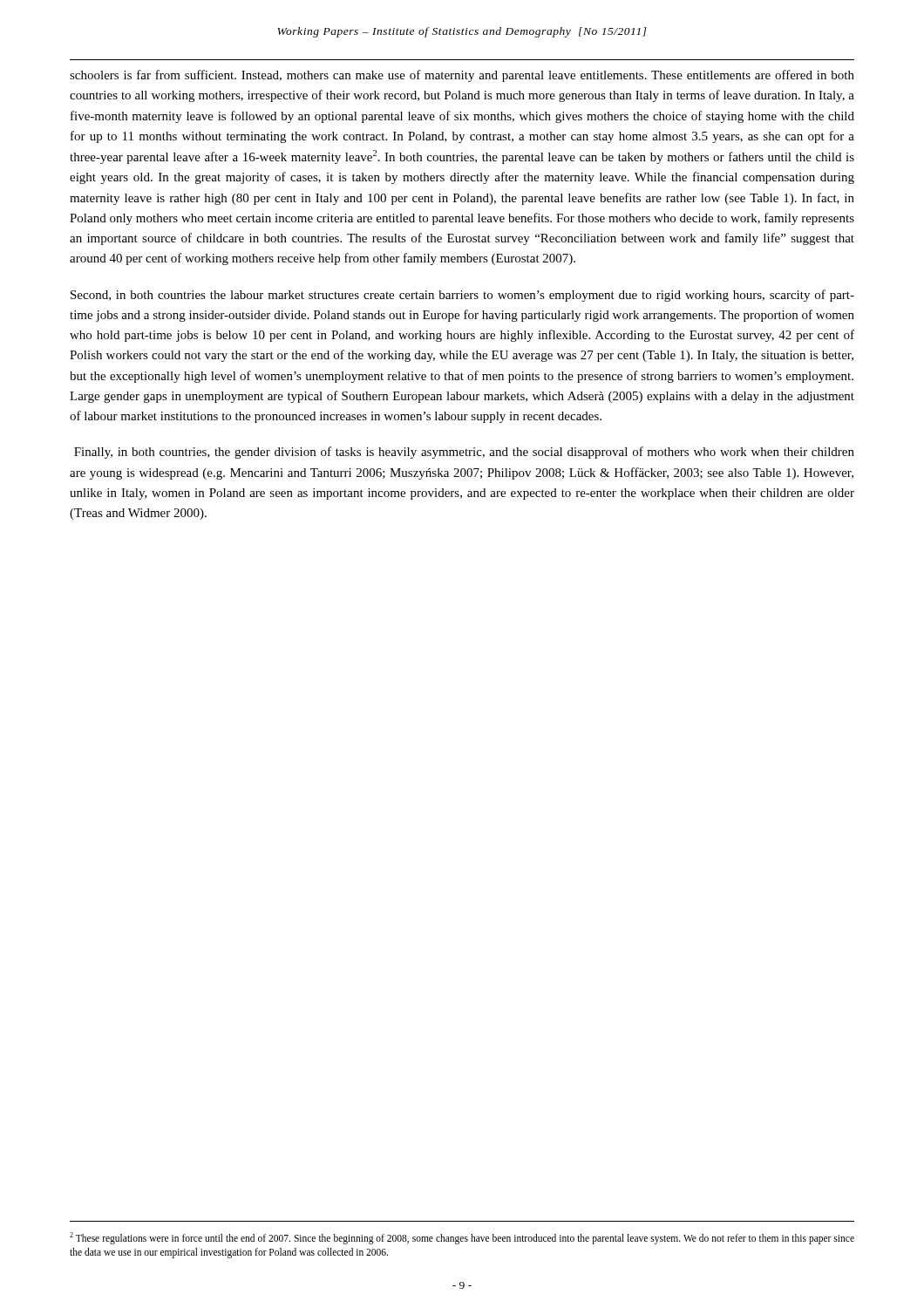924x1308 pixels.
Task: Locate the text block starting "Second, in both countries the labour"
Action: pos(462,355)
